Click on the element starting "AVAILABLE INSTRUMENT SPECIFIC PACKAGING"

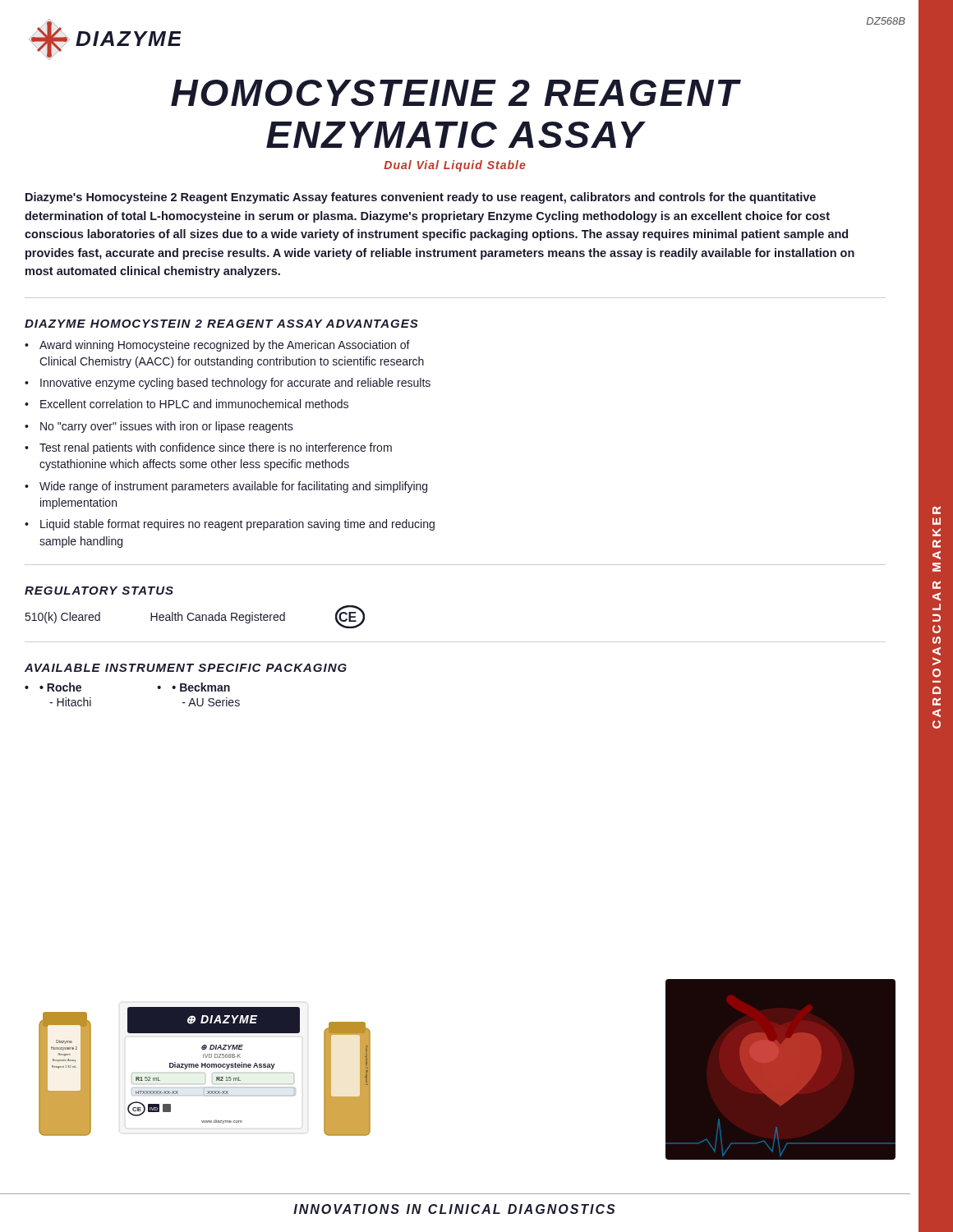click(186, 667)
